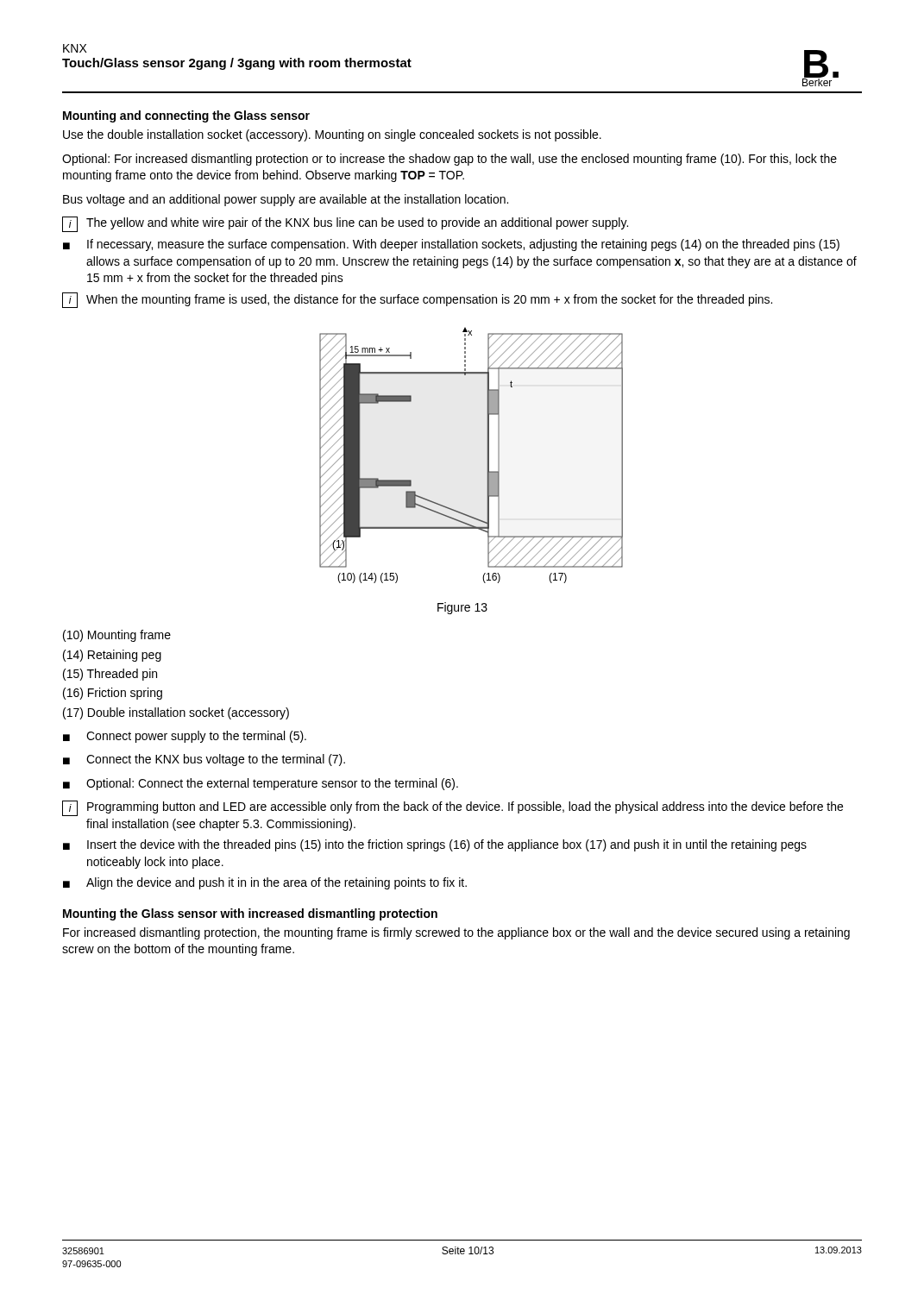
Task: Select the list item containing "(10) Mounting frame"
Action: [x=116, y=635]
